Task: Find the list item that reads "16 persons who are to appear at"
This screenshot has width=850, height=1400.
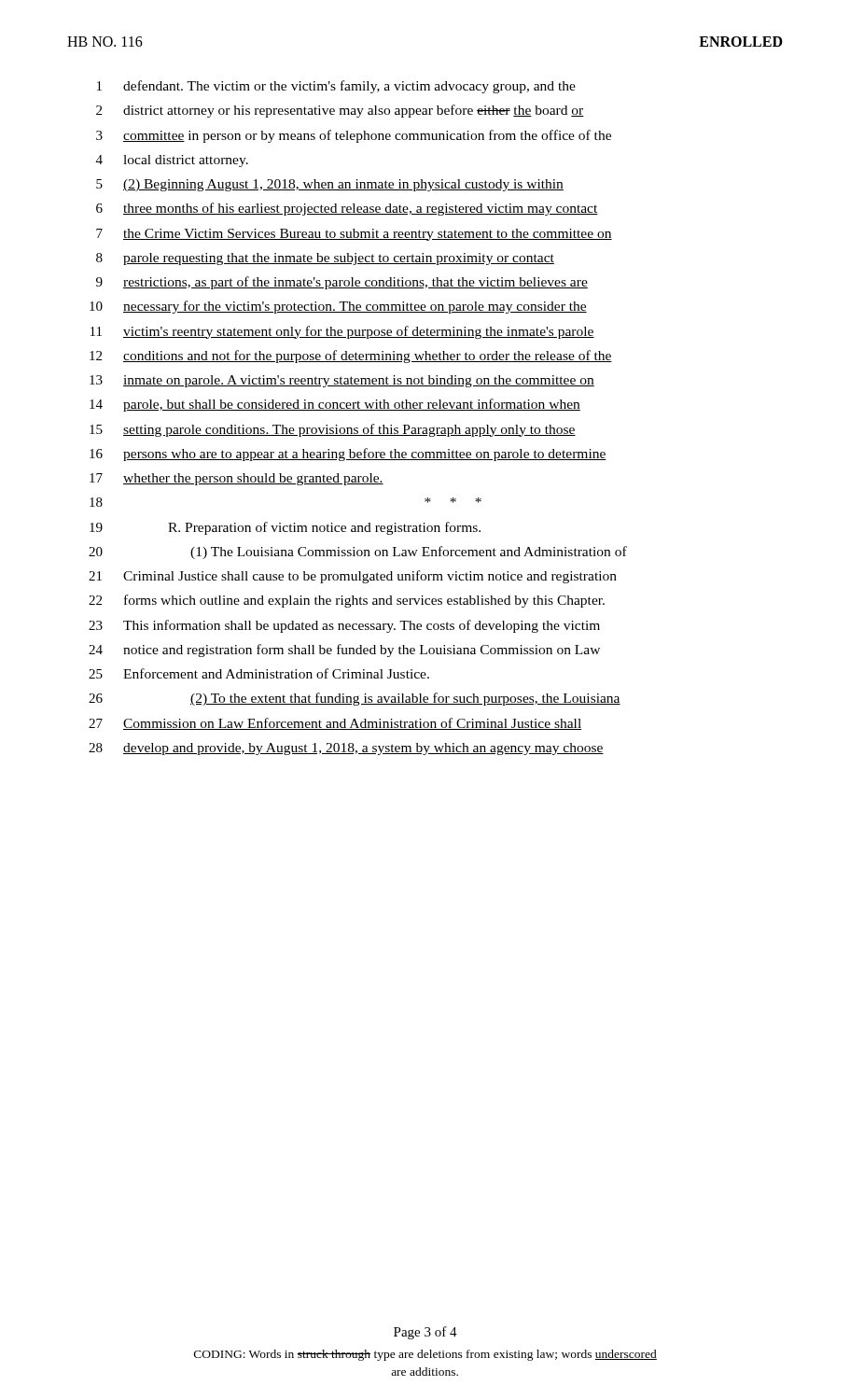Action: [425, 453]
